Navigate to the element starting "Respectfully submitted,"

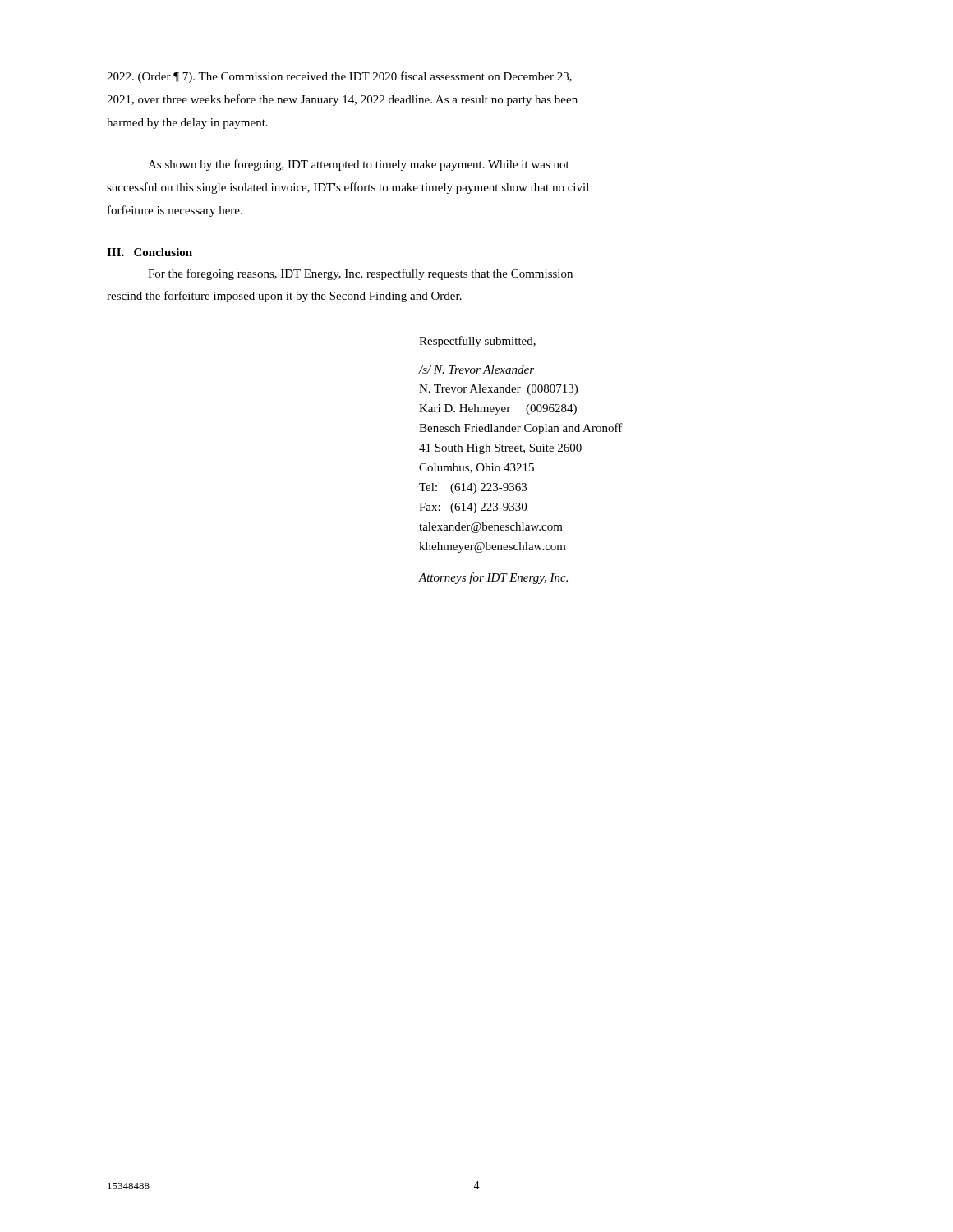478,341
